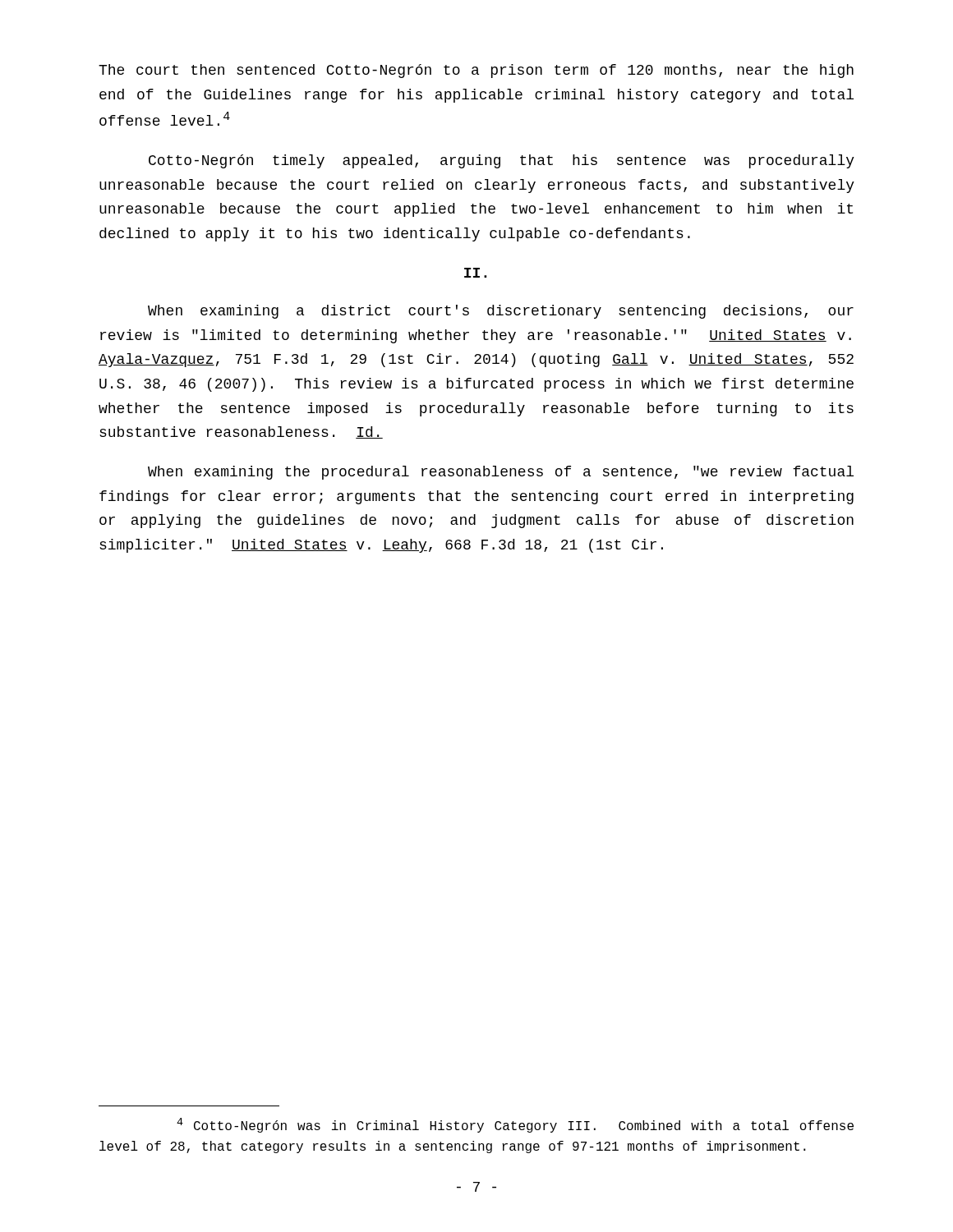The width and height of the screenshot is (953, 1232).
Task: Point to the text starting "The court then sentenced Cotto-Negrón to a"
Action: (476, 153)
